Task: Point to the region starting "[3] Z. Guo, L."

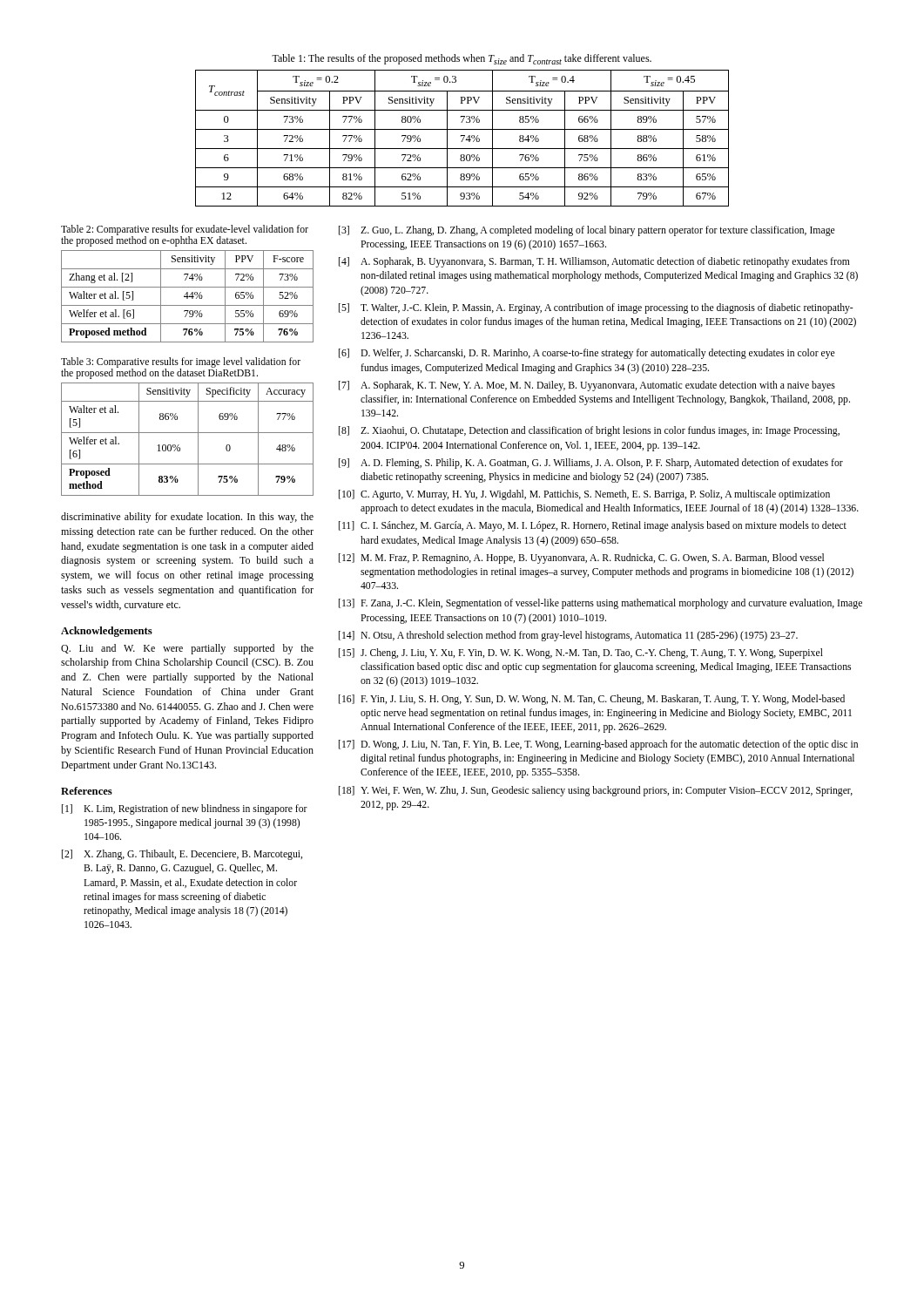Action: coord(600,238)
